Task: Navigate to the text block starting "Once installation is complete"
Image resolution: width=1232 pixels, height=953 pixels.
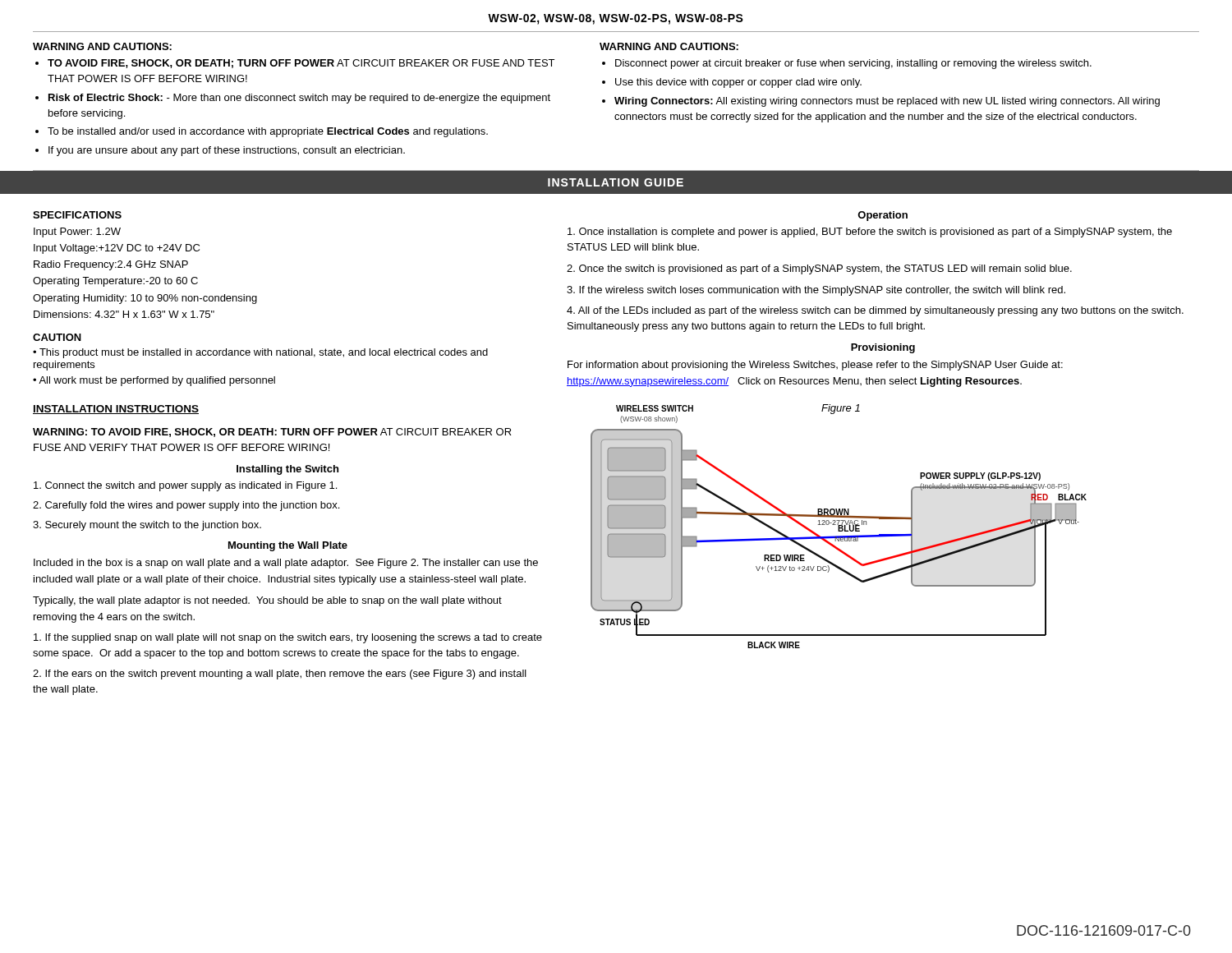Action: [869, 239]
